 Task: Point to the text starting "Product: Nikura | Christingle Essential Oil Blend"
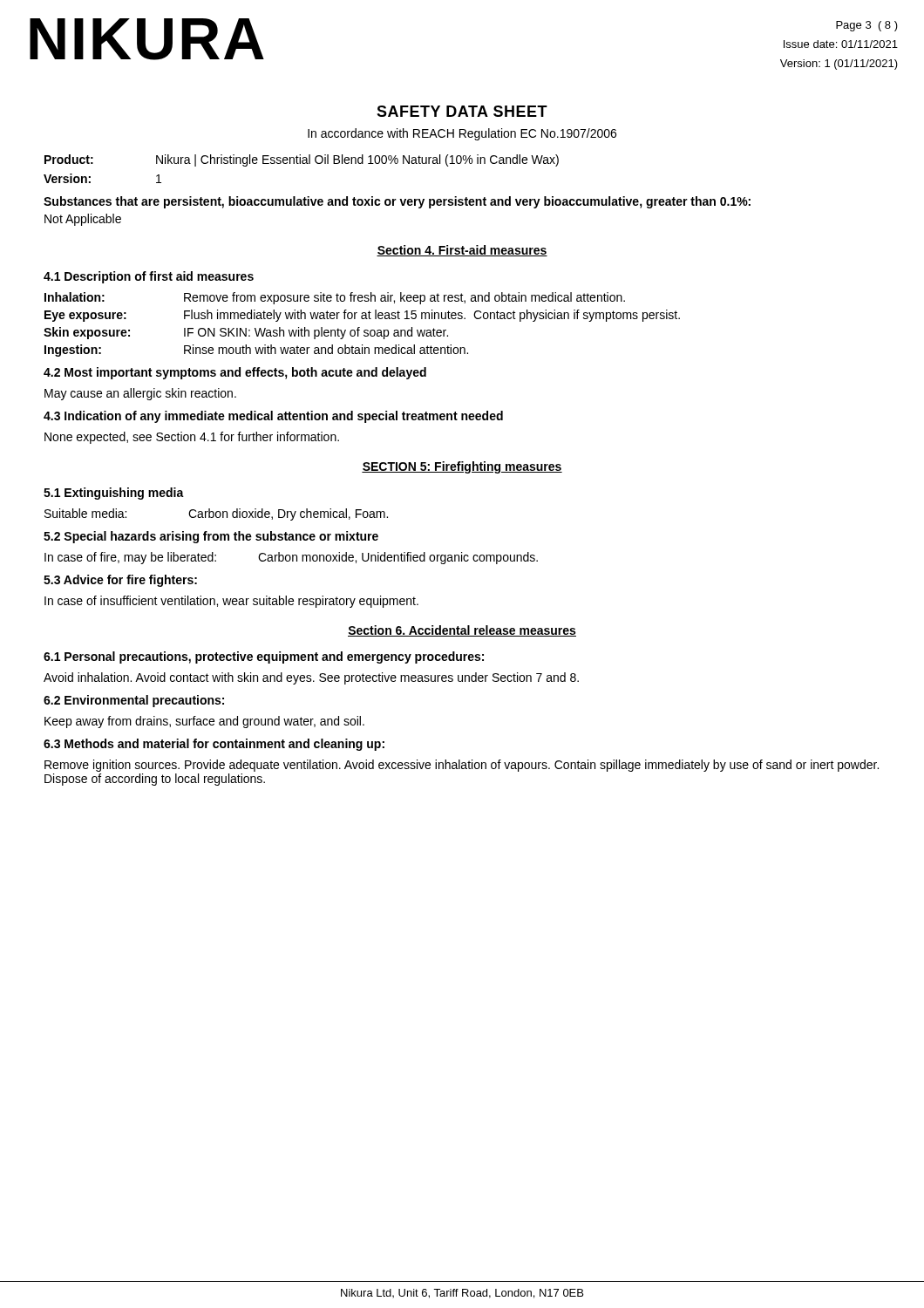(302, 160)
